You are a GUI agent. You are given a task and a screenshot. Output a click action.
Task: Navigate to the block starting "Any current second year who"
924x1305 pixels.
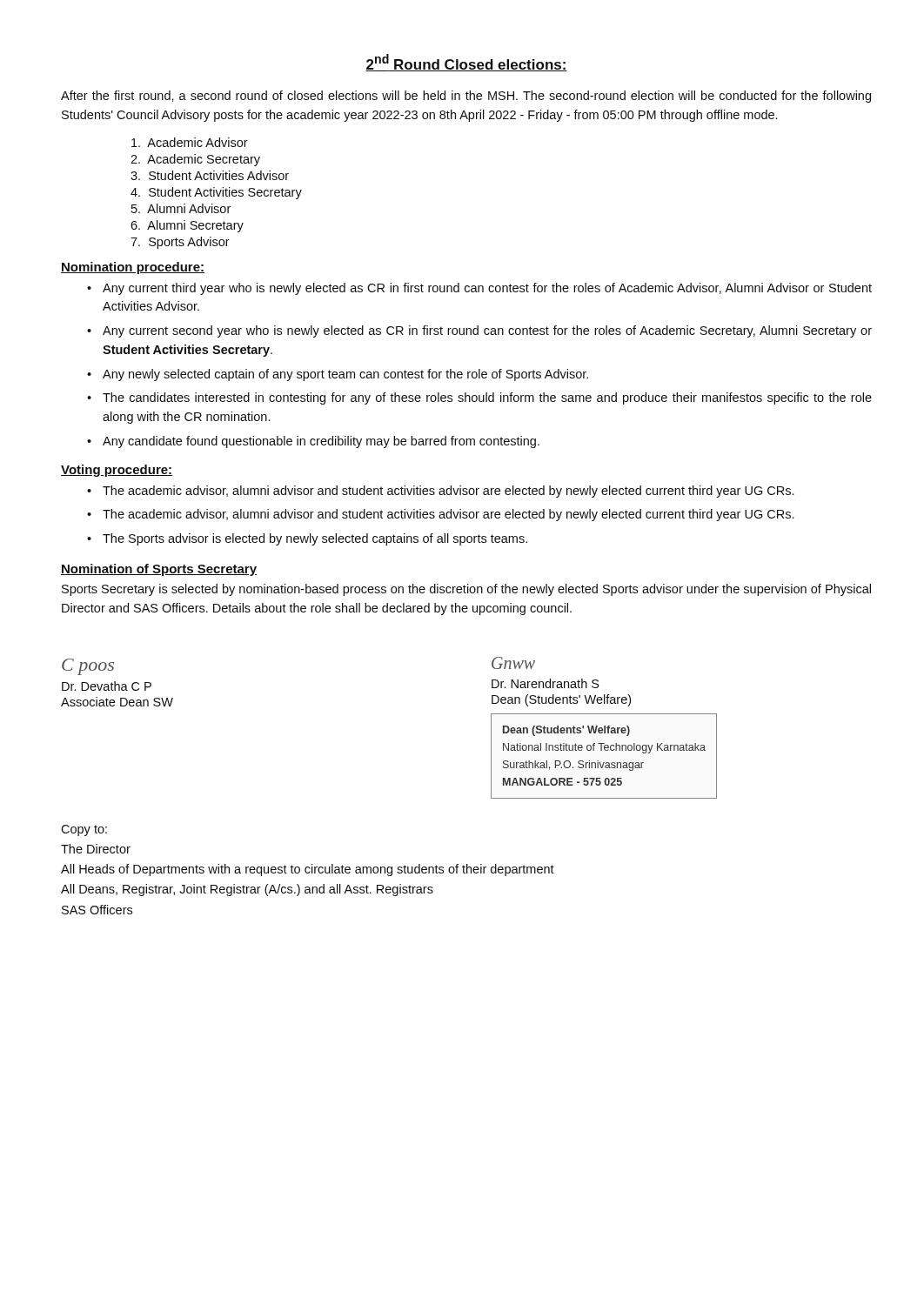487,340
